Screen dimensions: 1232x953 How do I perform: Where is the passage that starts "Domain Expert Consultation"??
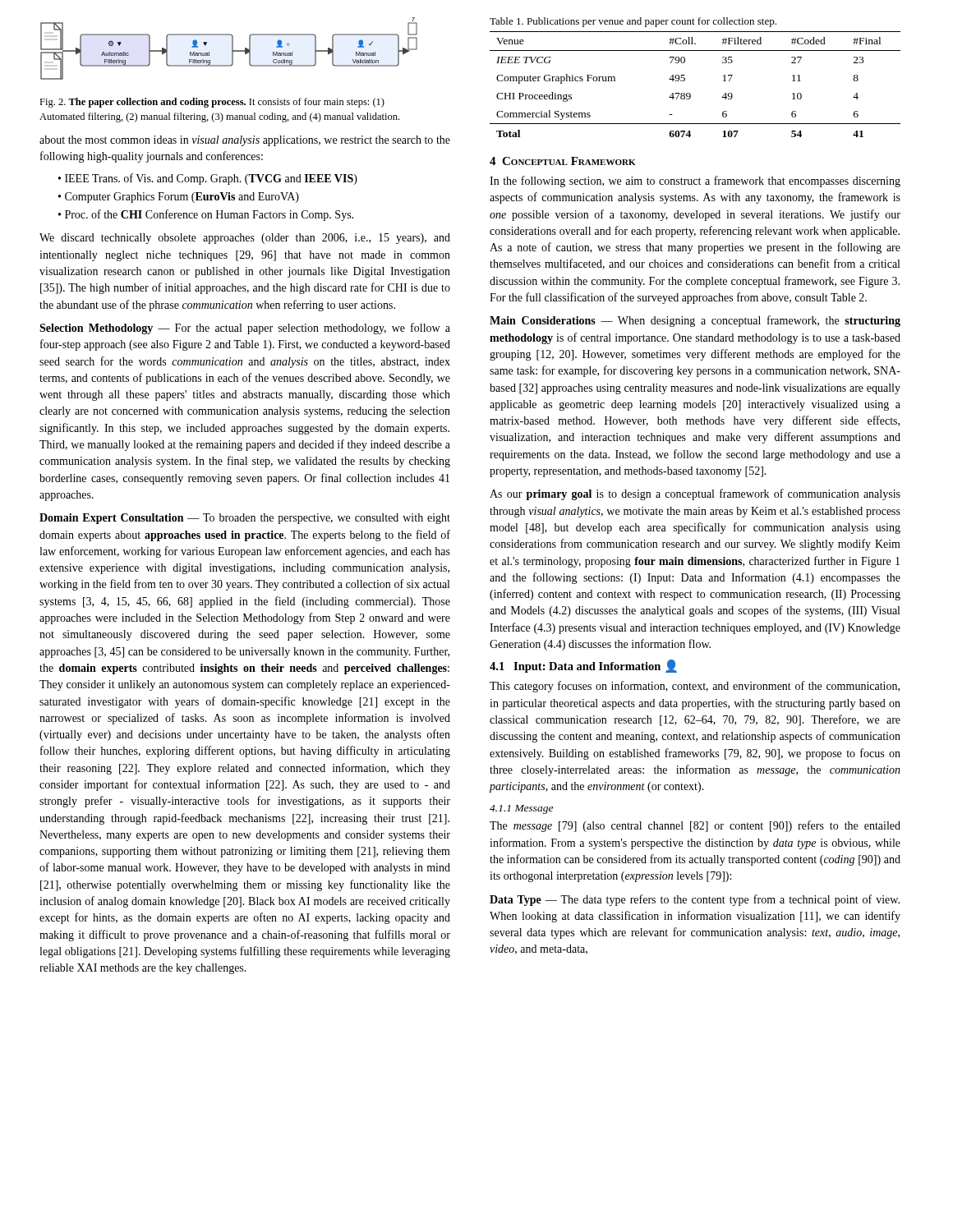(245, 743)
